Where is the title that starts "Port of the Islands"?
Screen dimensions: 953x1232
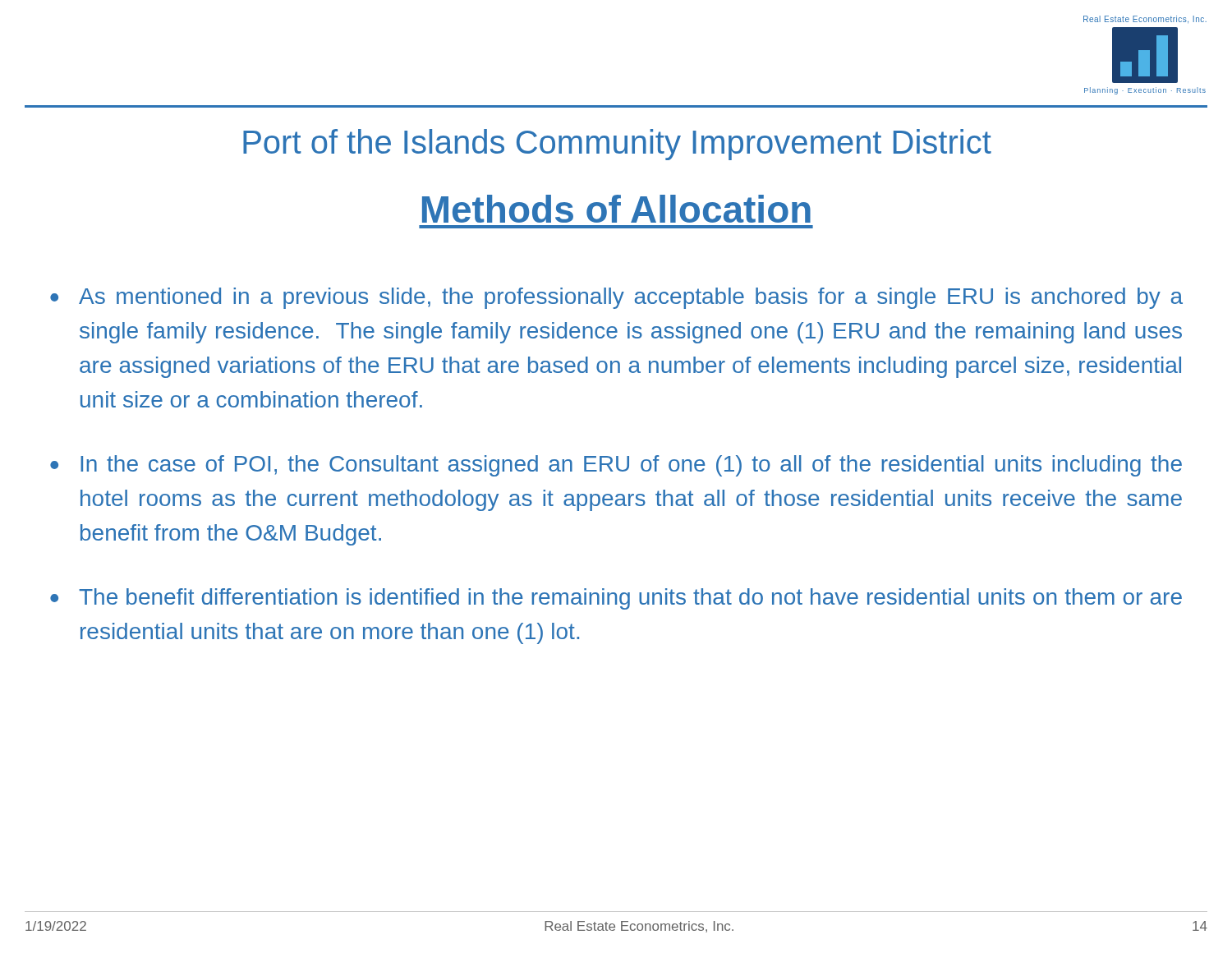[616, 142]
